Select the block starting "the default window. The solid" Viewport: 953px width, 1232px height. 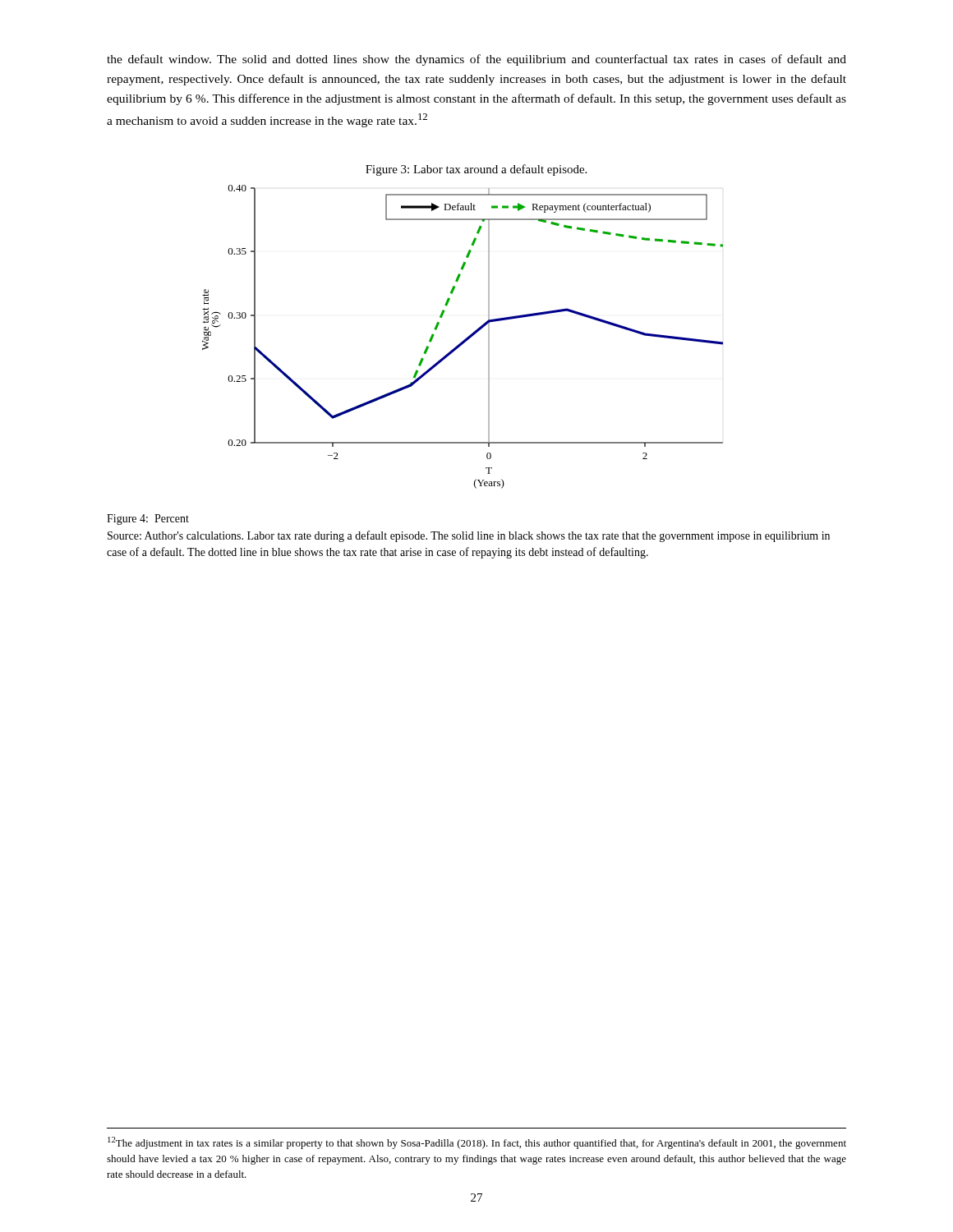[476, 90]
